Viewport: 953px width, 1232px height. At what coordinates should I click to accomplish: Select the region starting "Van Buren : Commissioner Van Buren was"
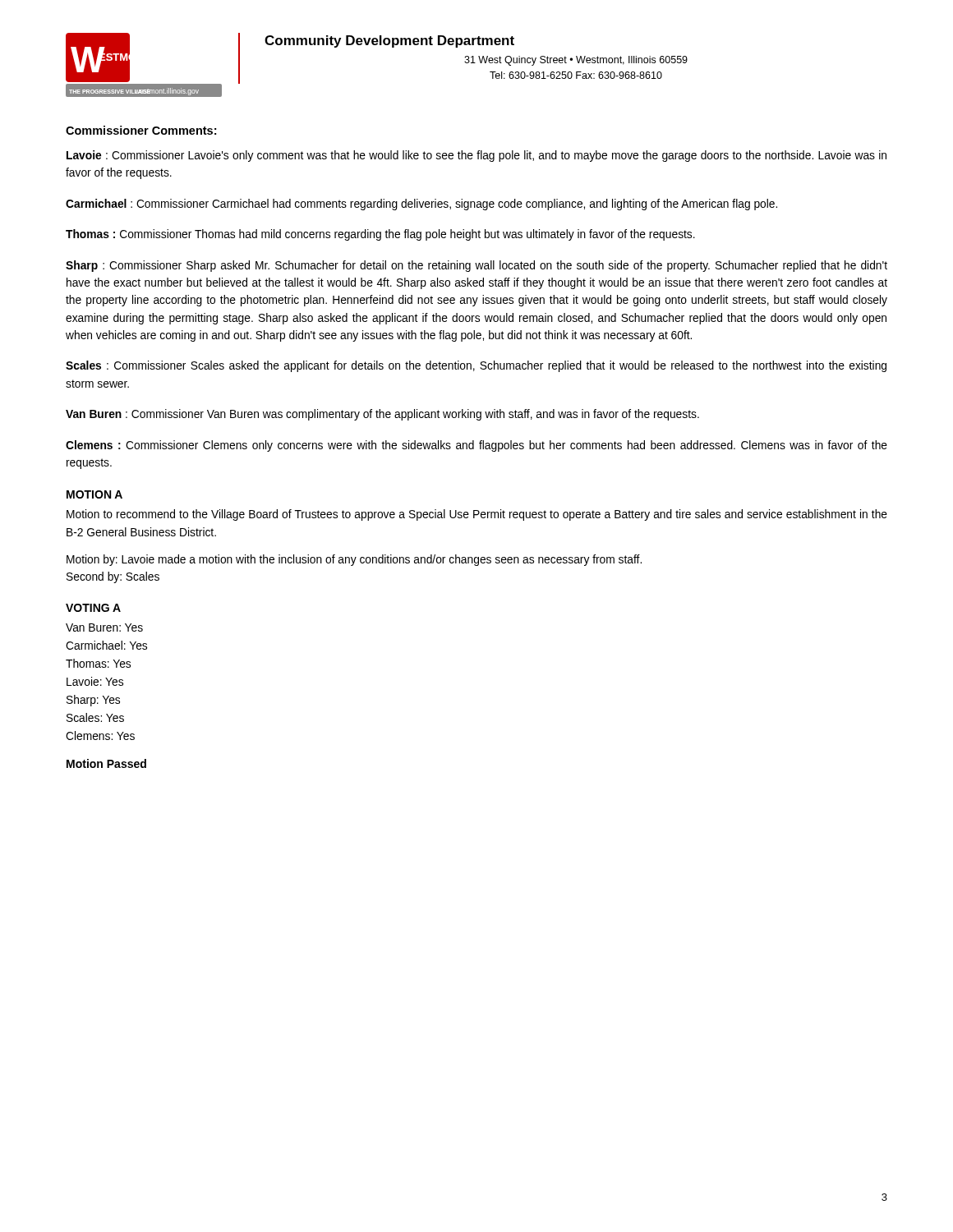click(x=383, y=414)
